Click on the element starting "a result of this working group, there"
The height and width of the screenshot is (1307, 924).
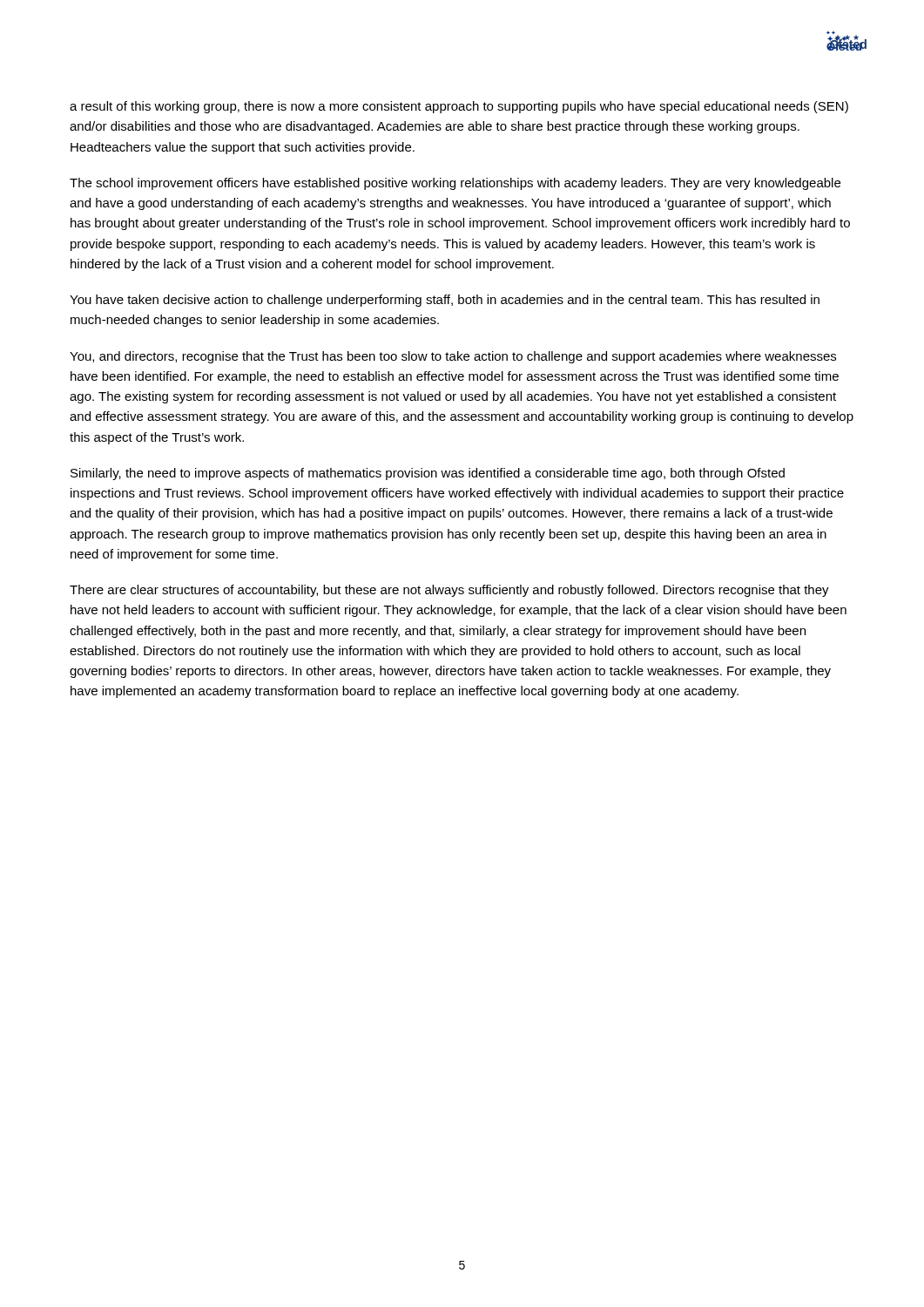point(459,126)
